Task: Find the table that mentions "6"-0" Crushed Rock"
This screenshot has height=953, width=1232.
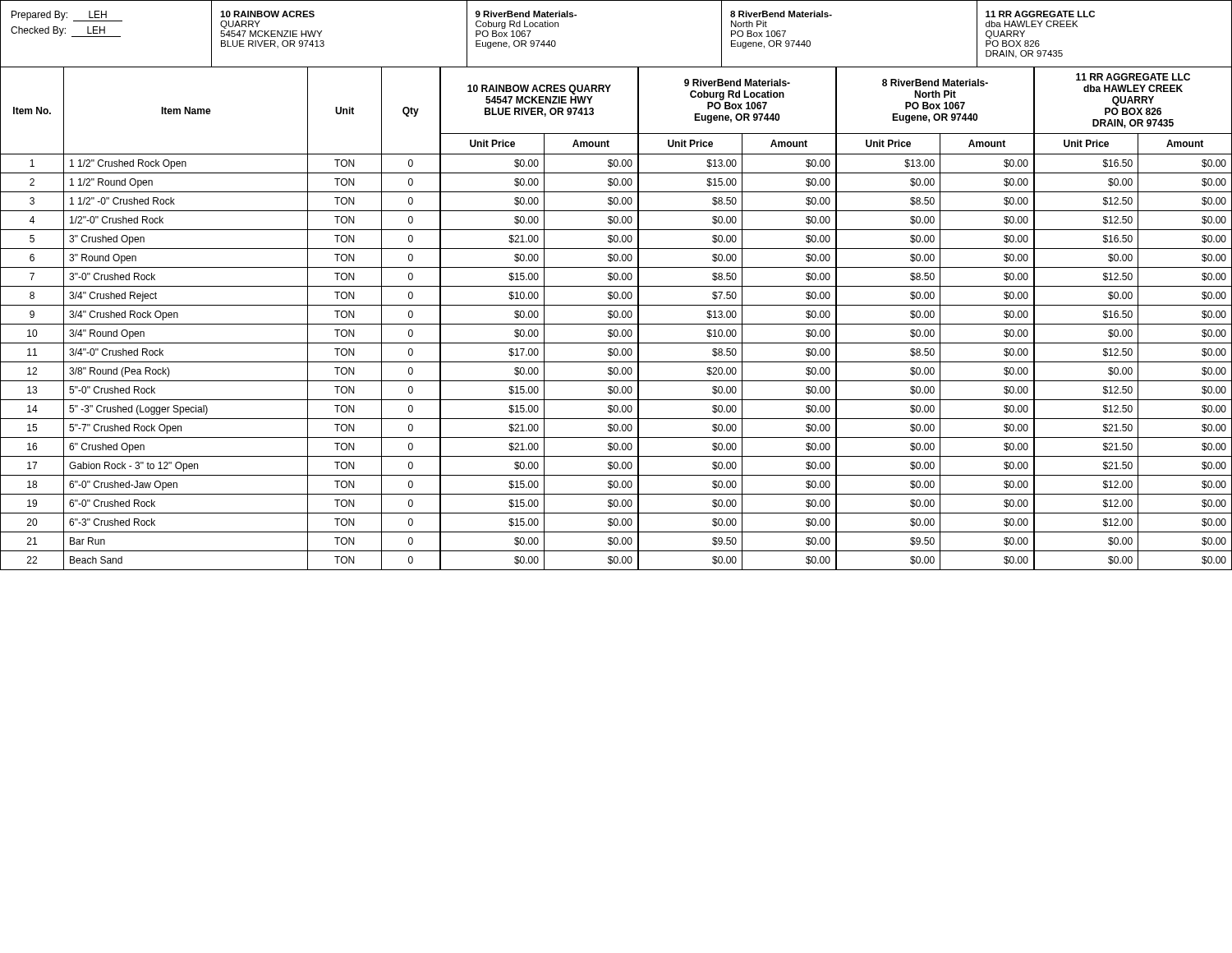Action: pos(616,318)
